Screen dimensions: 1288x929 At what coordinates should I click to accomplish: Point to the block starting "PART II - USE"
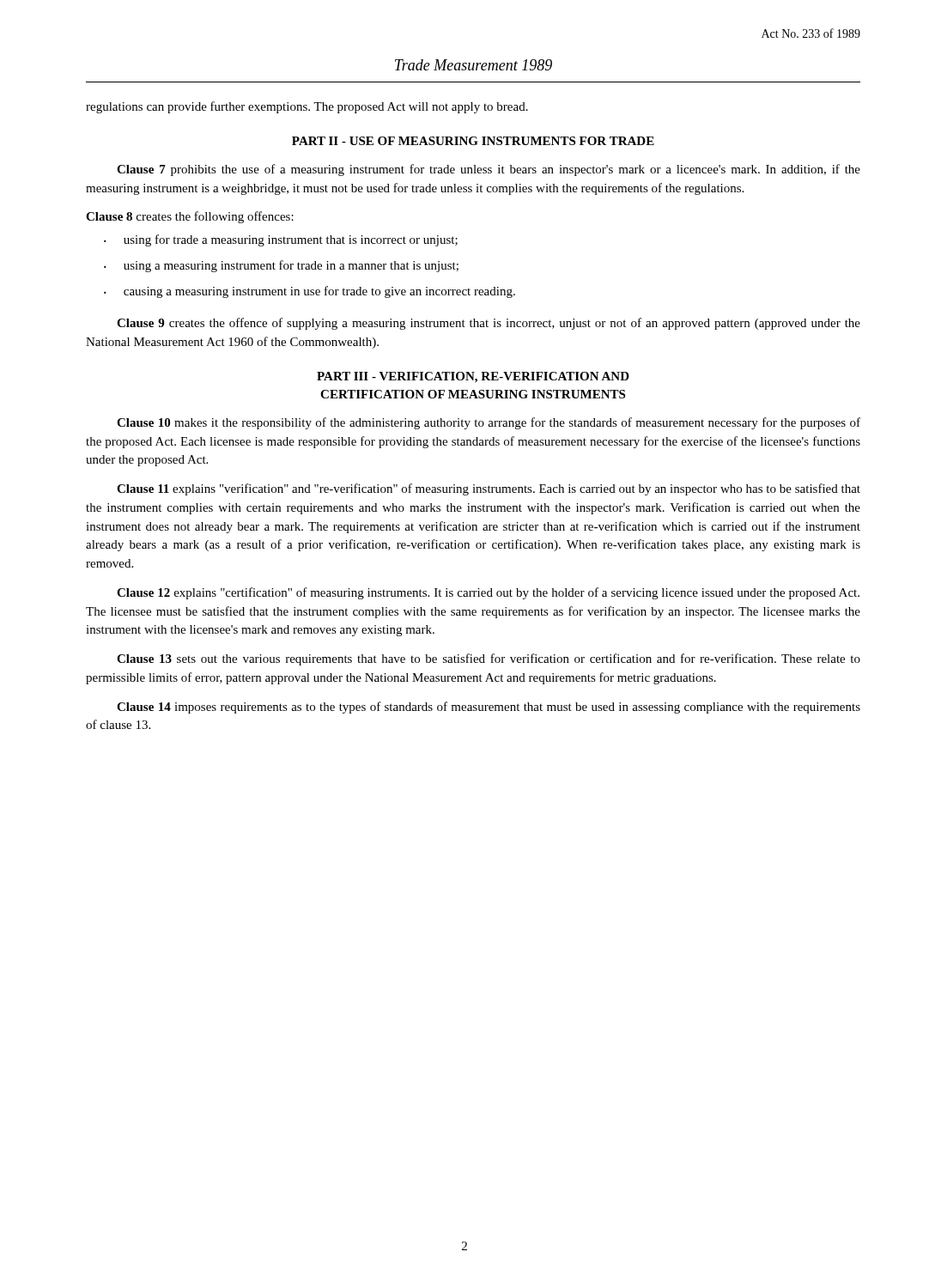pos(473,141)
